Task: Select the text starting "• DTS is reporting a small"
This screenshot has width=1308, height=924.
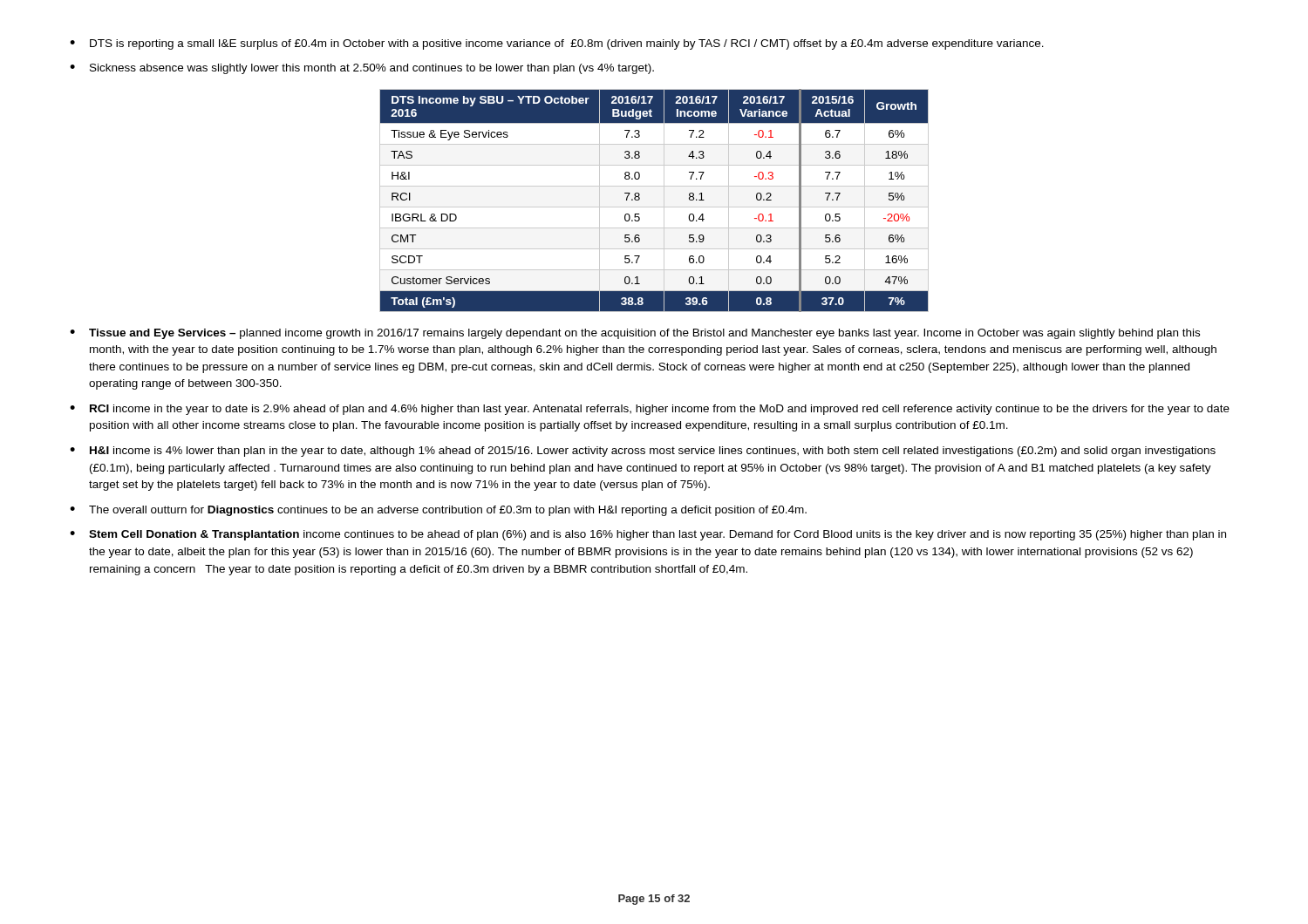Action: pyautogui.click(x=654, y=43)
